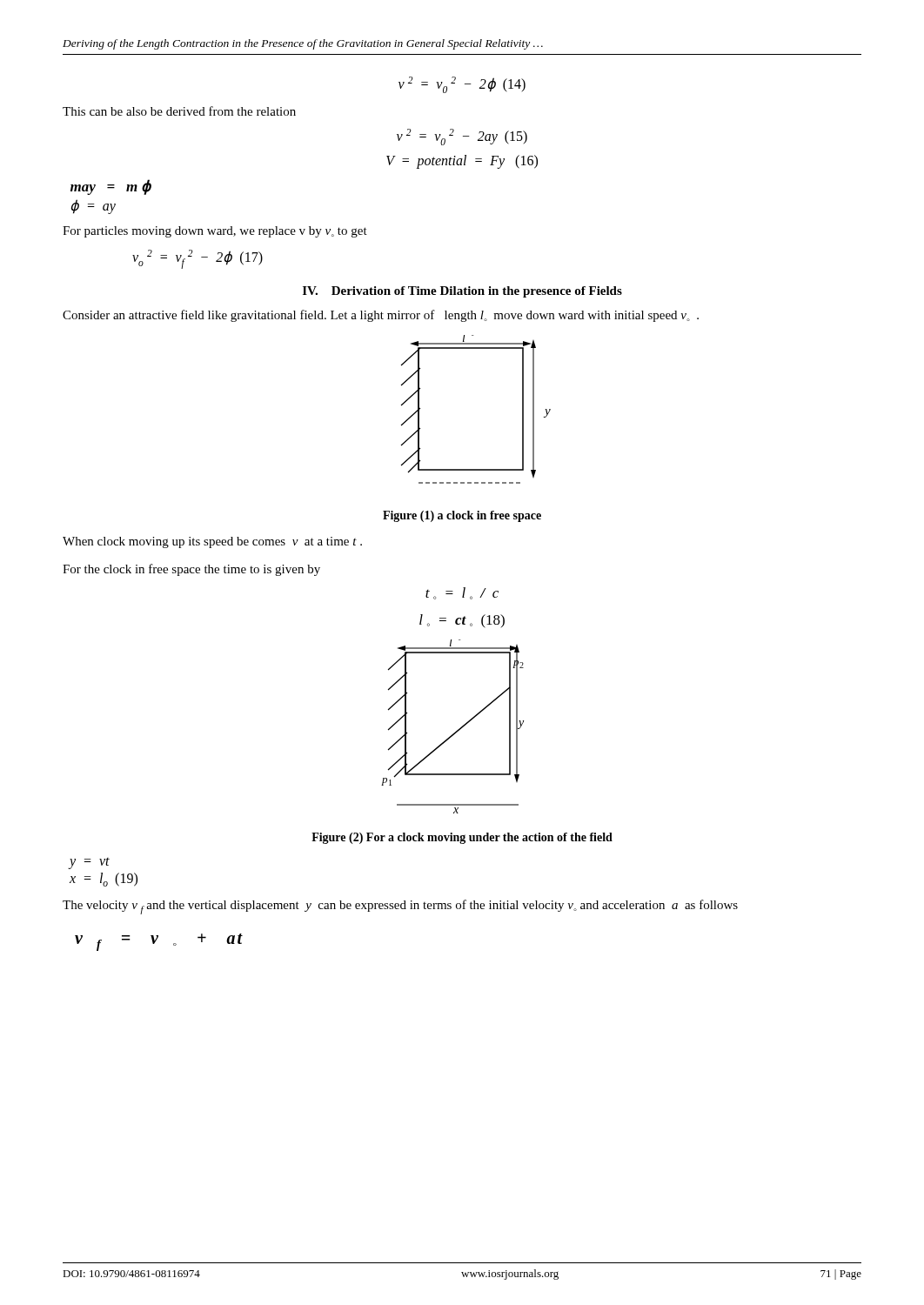Navigate to the region starting "For particles moving down"
Viewport: 924px width, 1305px height.
click(215, 232)
